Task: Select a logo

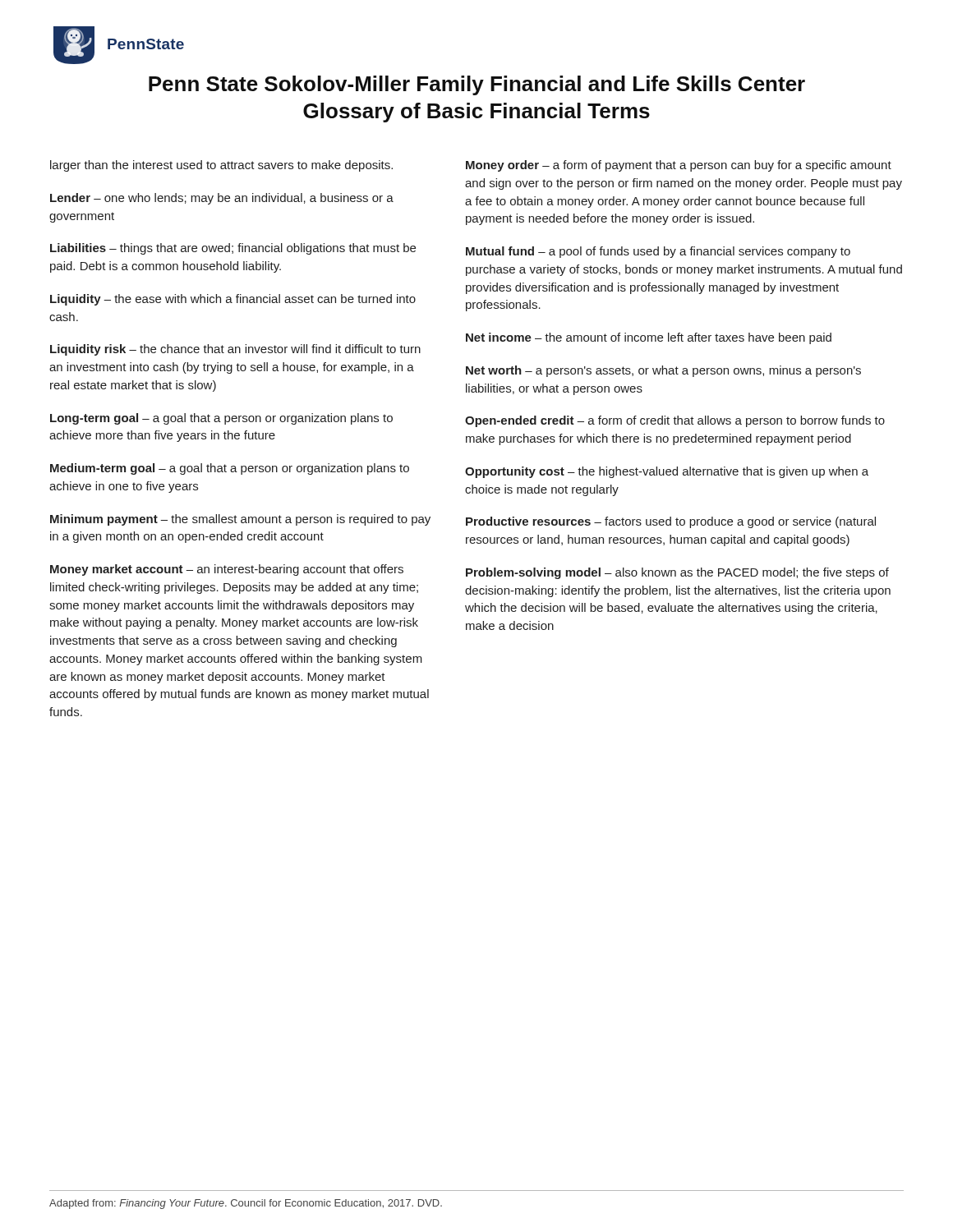Action: 476,44
